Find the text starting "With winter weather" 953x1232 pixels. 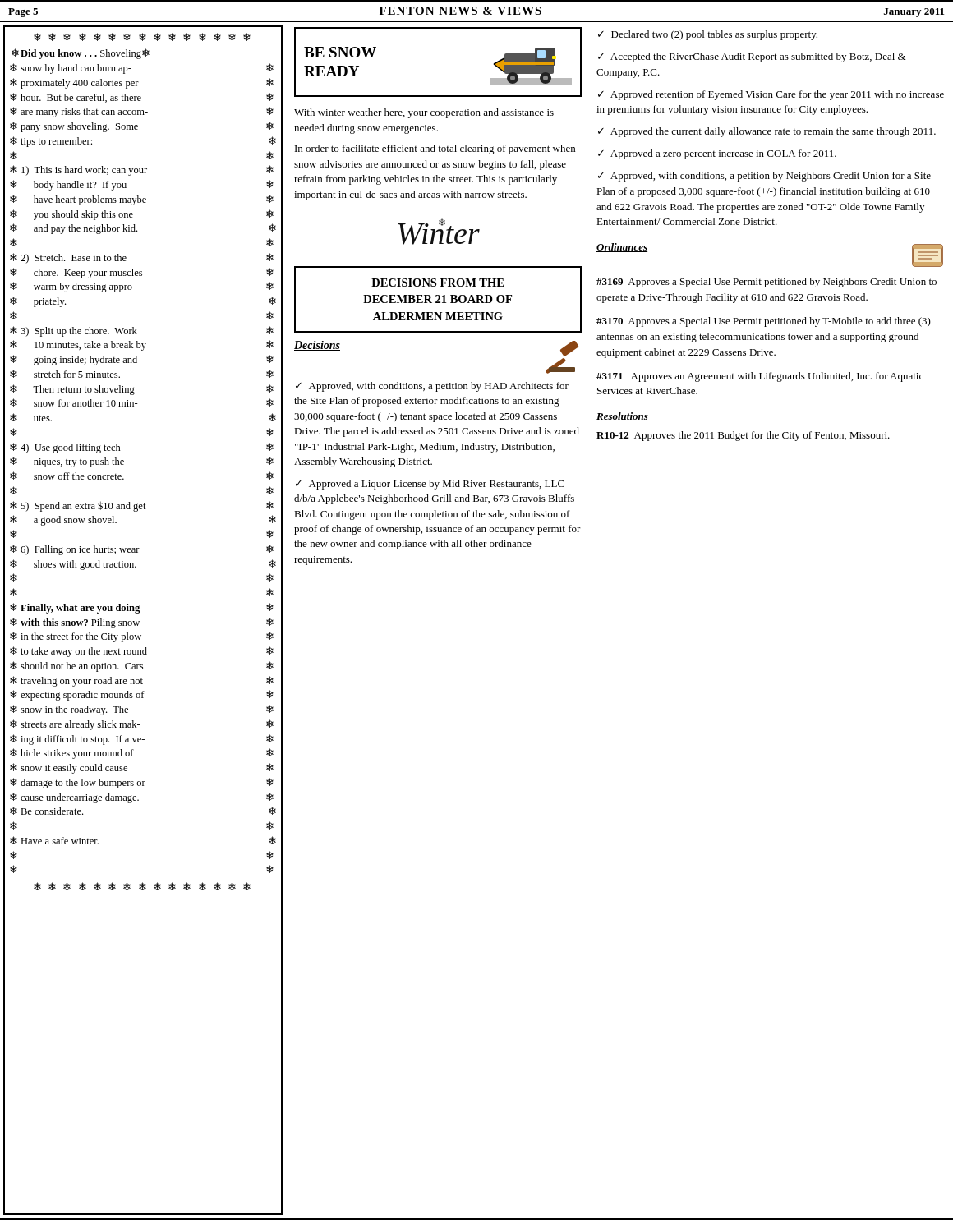(438, 154)
